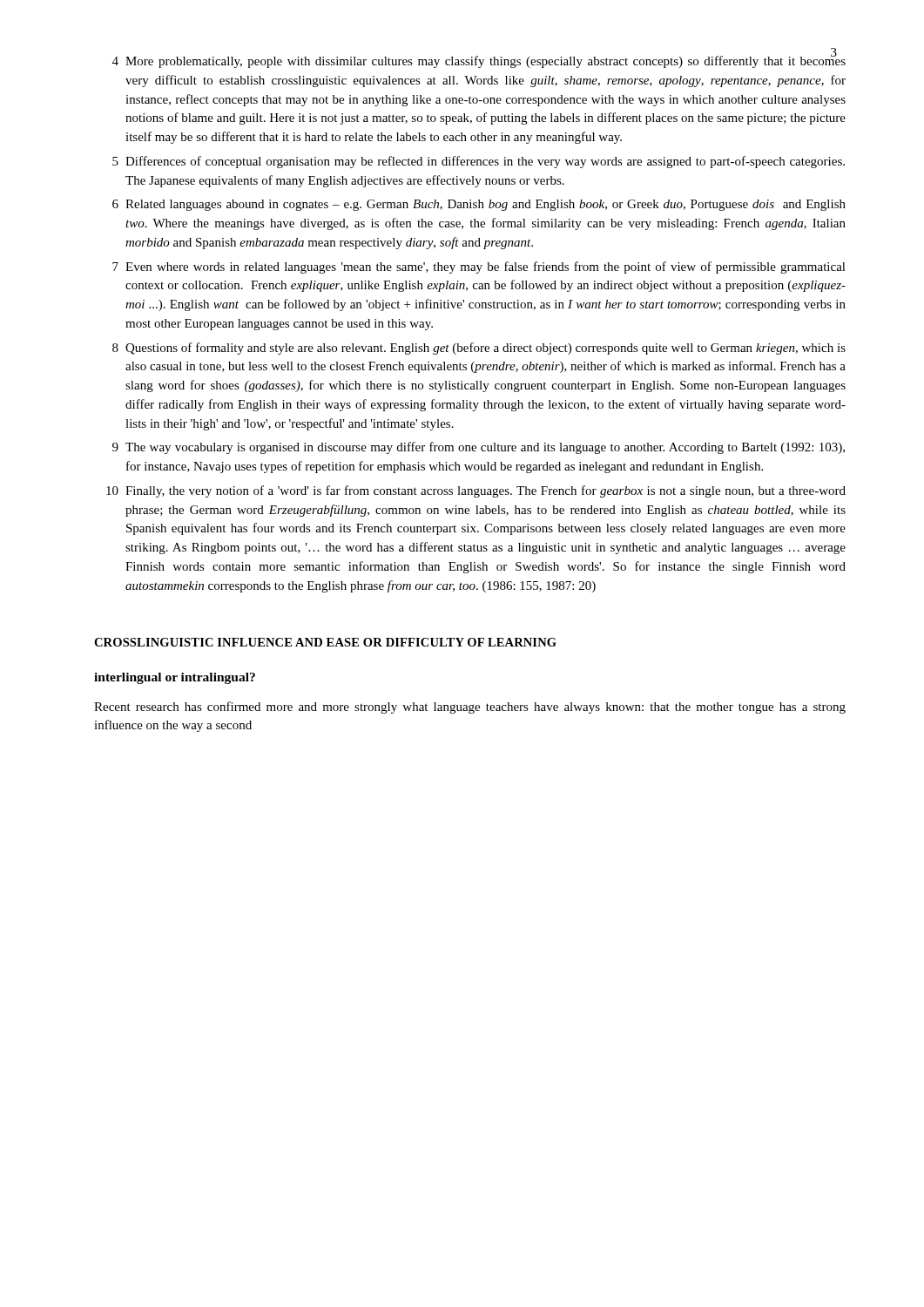The image size is (924, 1307).
Task: Select the text block starting "5 Differences of conceptual organisation may"
Action: point(470,171)
